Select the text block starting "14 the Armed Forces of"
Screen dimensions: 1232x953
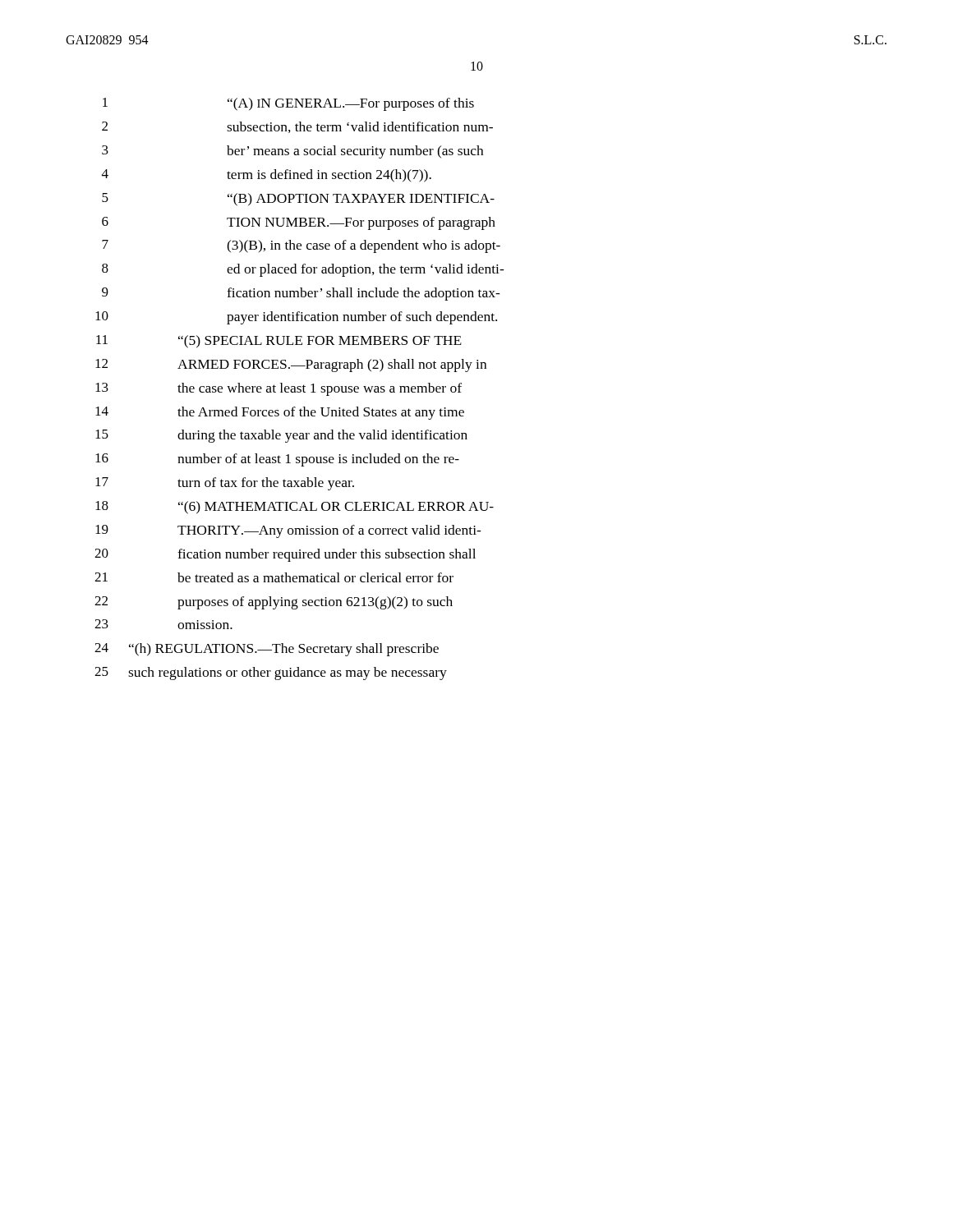[280, 413]
